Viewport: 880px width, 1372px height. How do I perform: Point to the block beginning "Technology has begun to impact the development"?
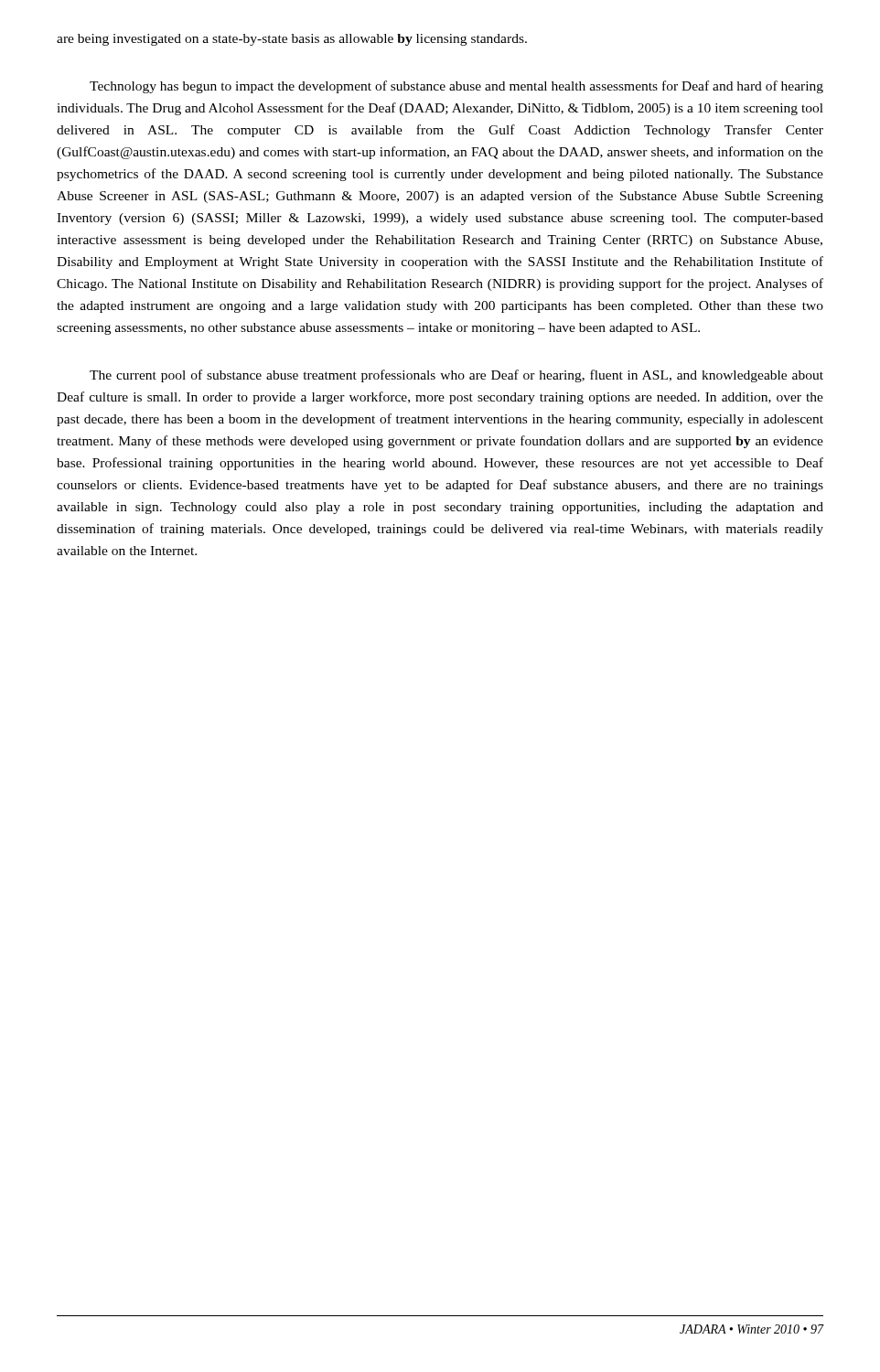[x=440, y=207]
